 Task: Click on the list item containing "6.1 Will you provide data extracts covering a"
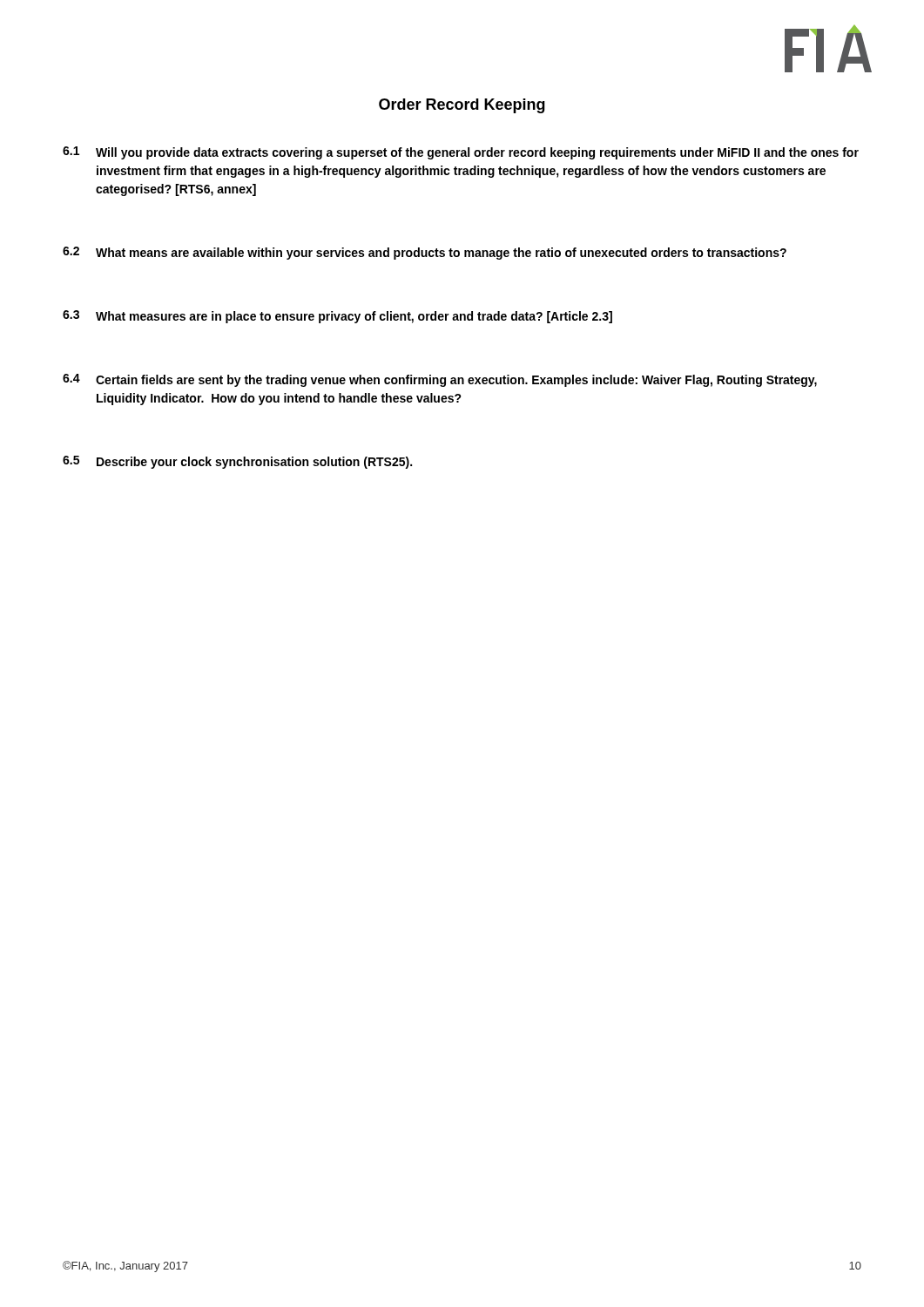462,171
